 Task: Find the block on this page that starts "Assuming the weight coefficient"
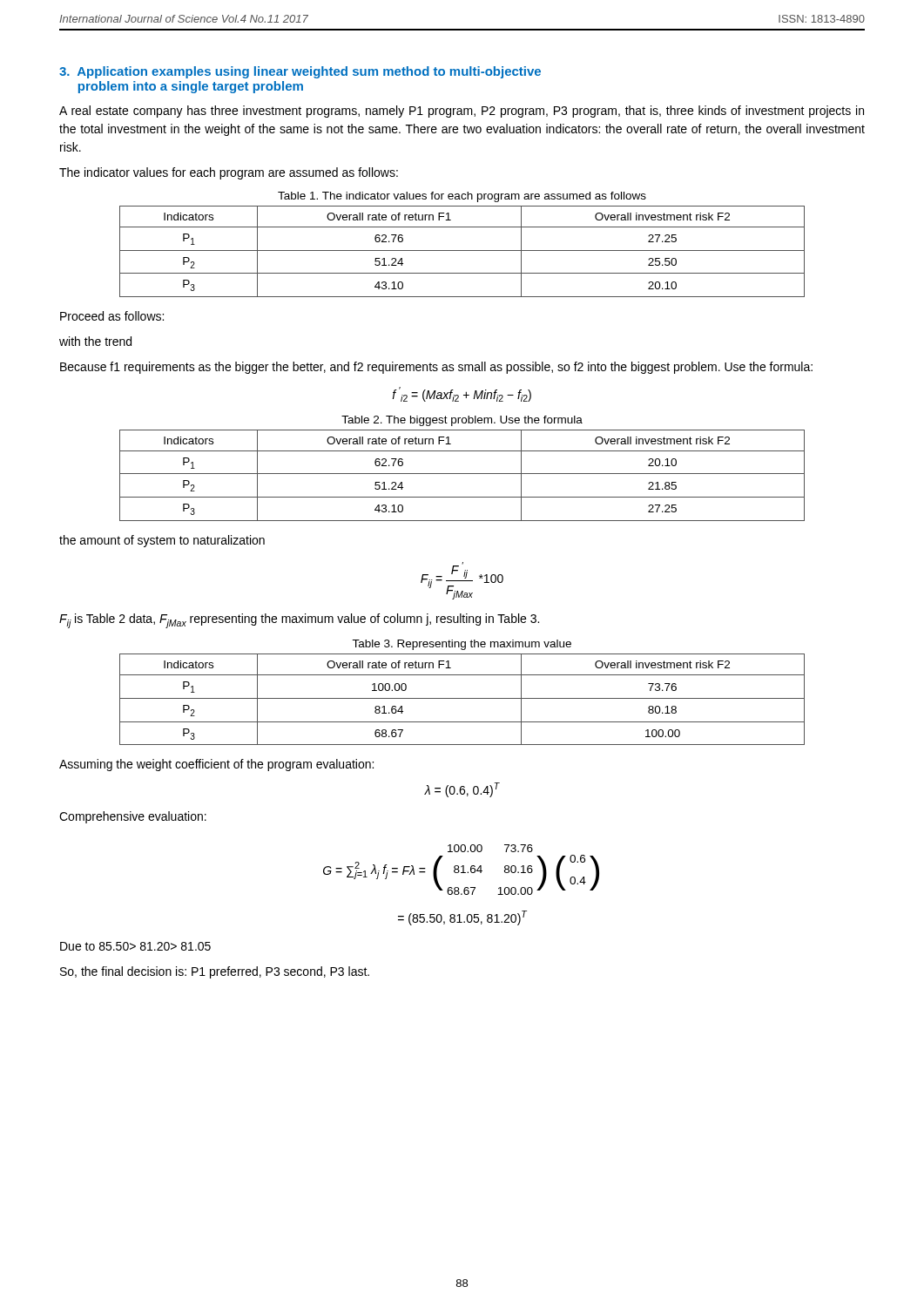[x=217, y=765]
